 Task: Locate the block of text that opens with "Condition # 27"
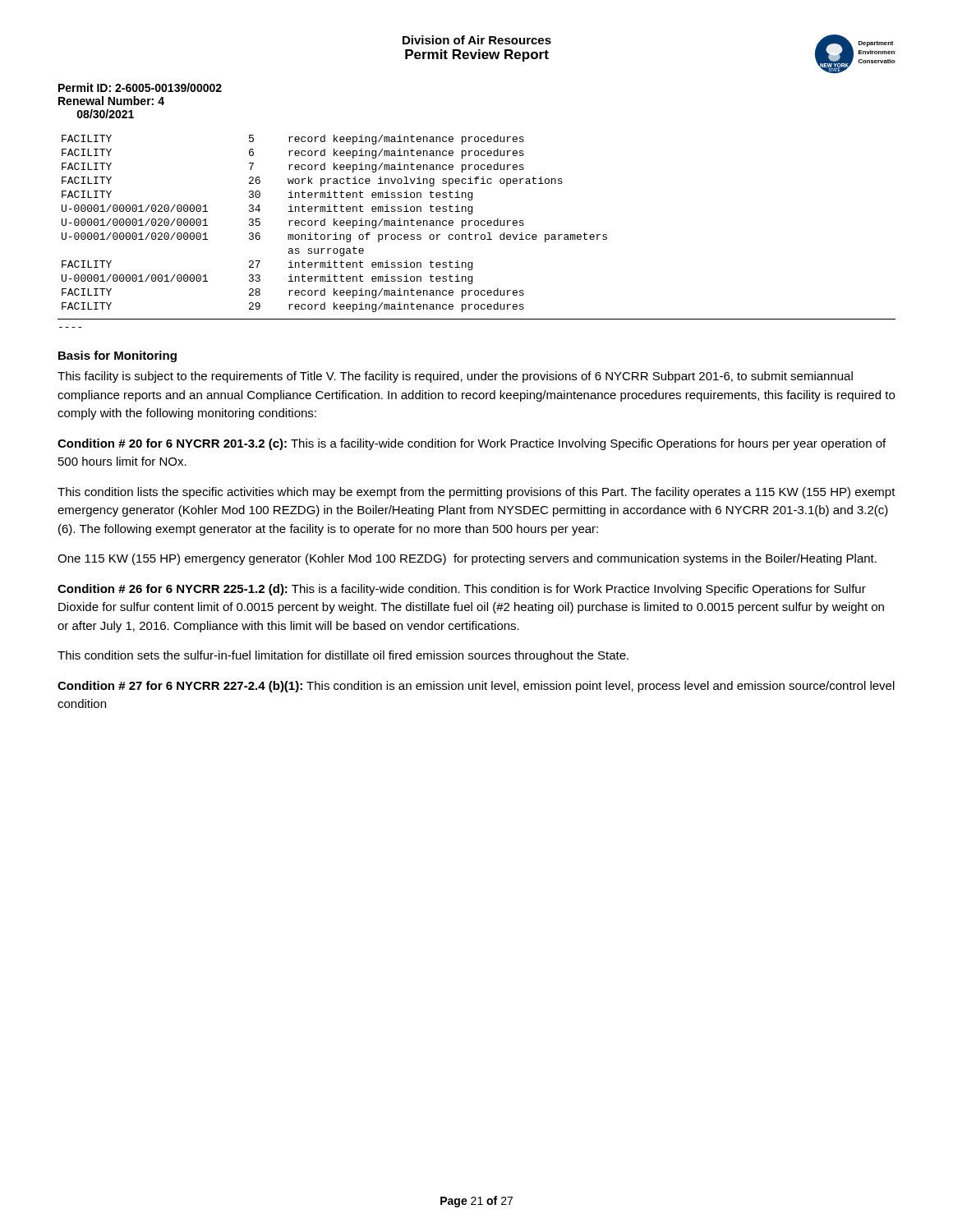point(476,694)
